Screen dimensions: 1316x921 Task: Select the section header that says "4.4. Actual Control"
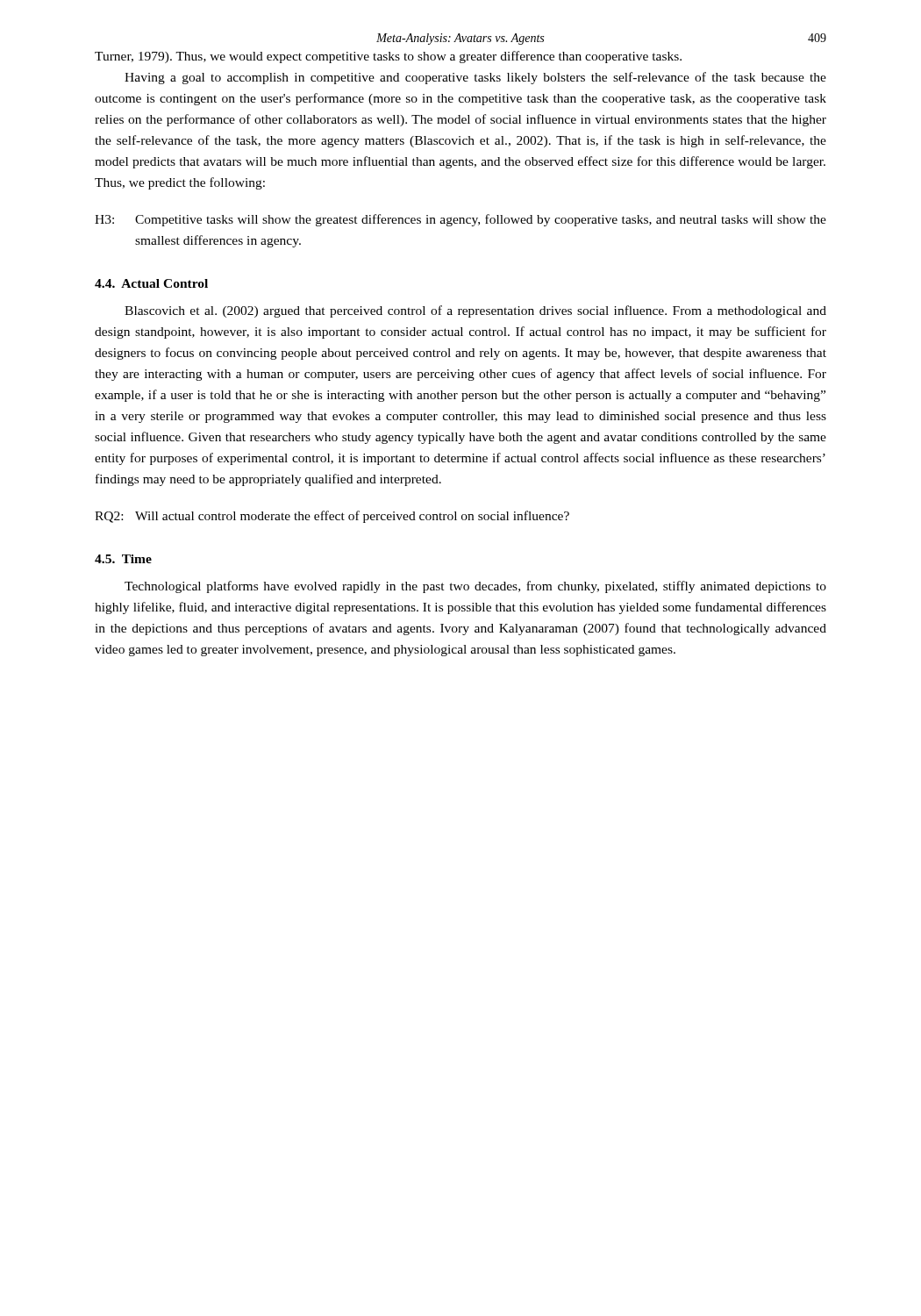click(151, 283)
